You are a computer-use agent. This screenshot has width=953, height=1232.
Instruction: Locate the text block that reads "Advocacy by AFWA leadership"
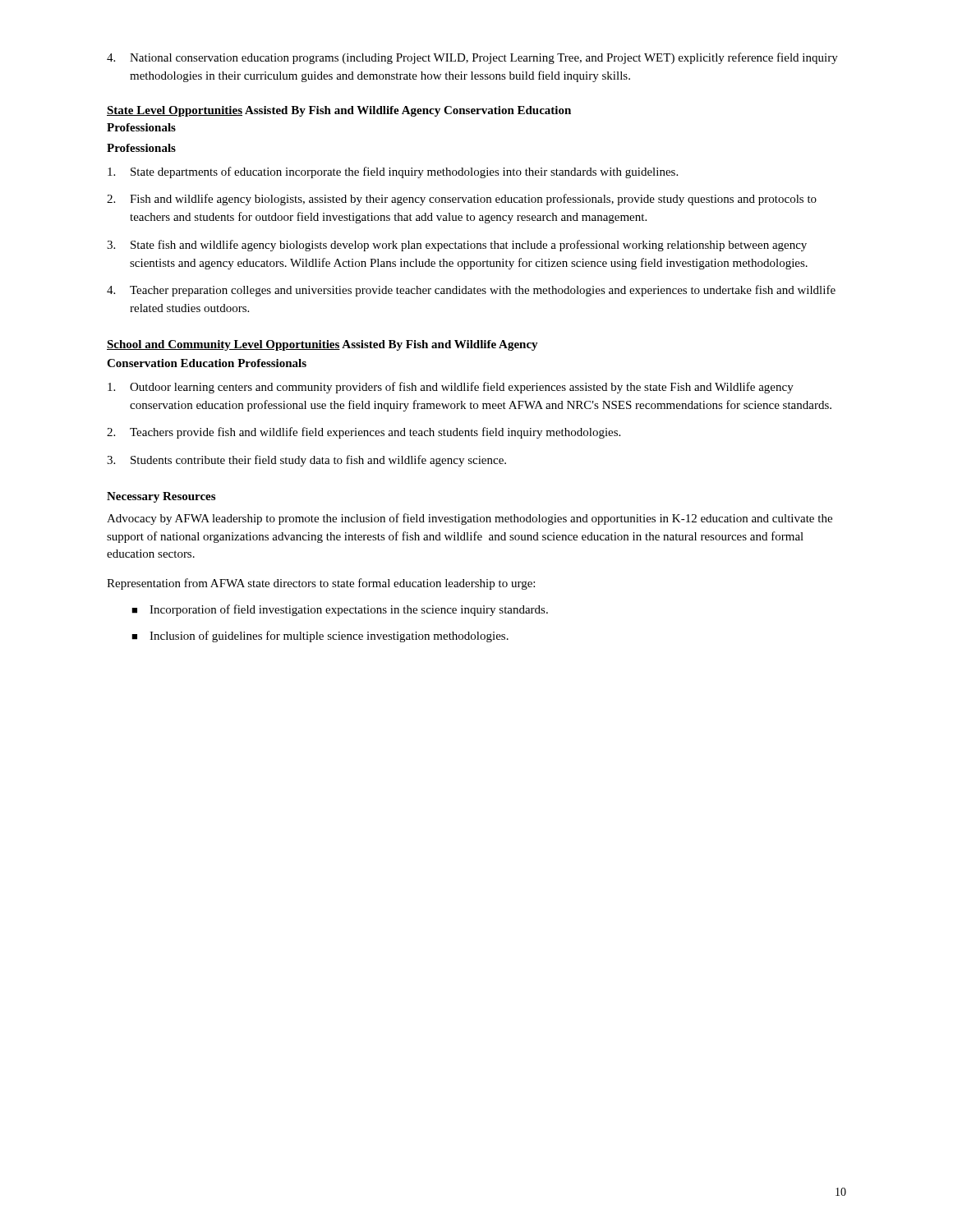point(470,536)
